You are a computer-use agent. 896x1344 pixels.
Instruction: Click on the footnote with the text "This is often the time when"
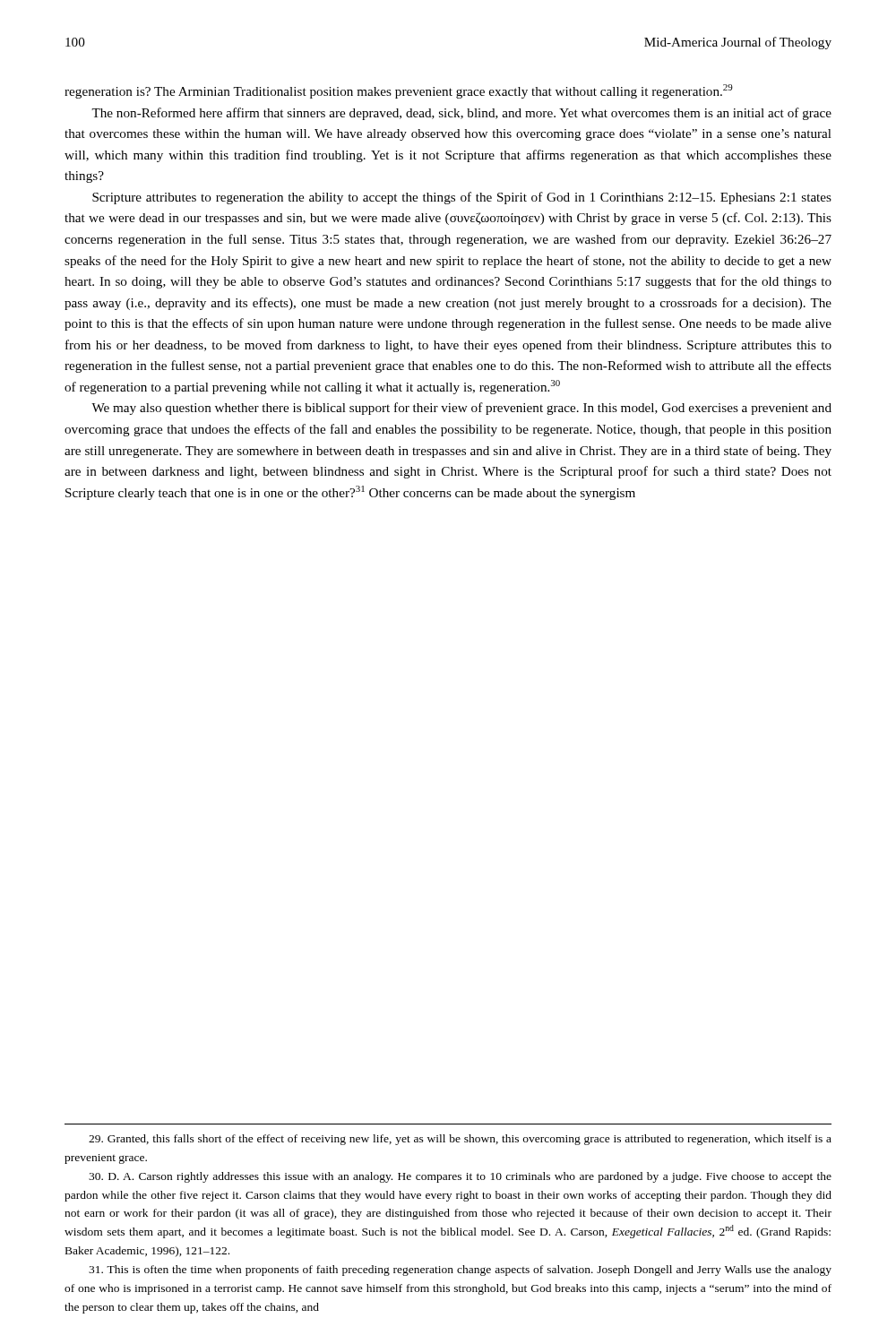(448, 1289)
